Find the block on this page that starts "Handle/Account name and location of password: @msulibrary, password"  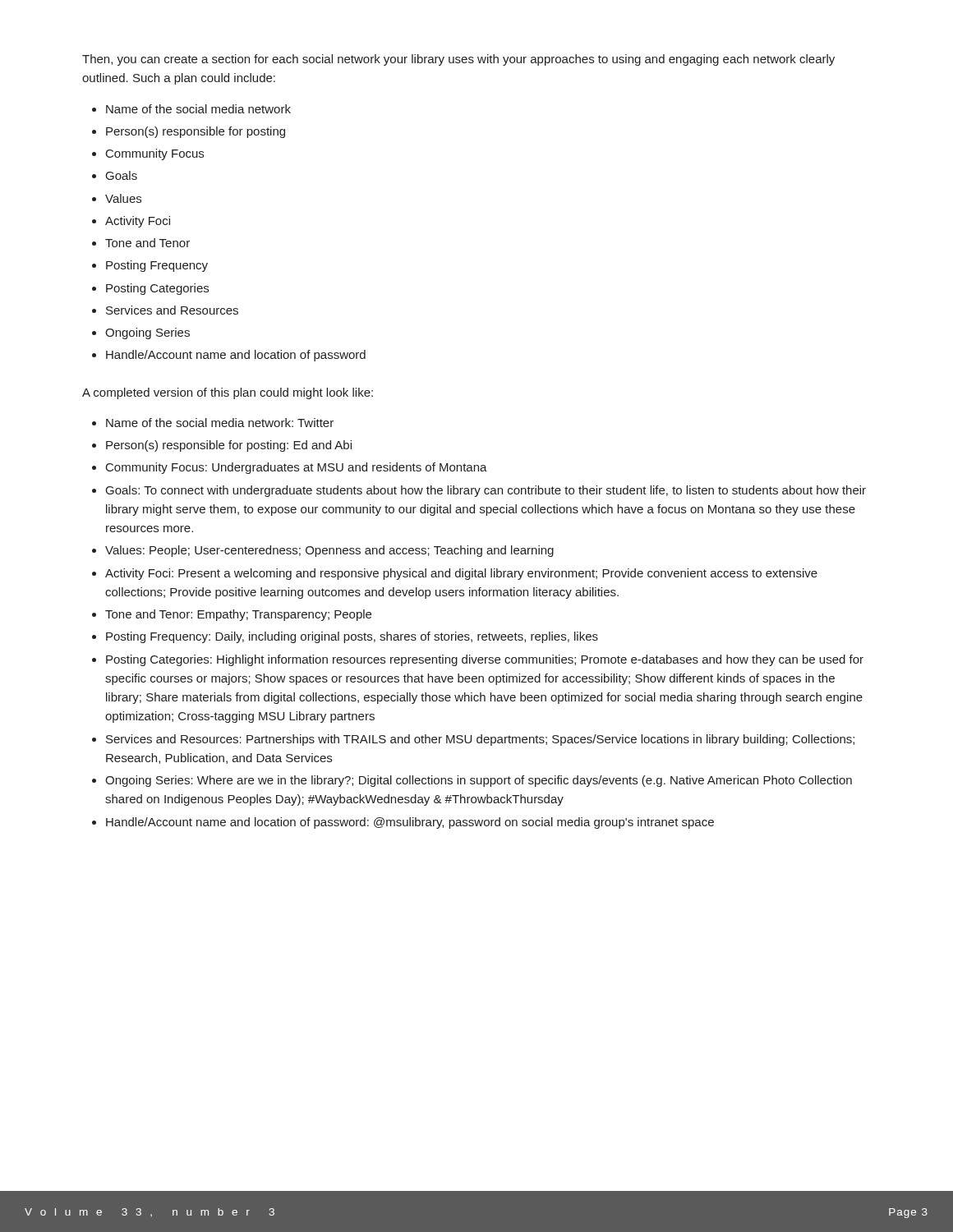tap(410, 821)
